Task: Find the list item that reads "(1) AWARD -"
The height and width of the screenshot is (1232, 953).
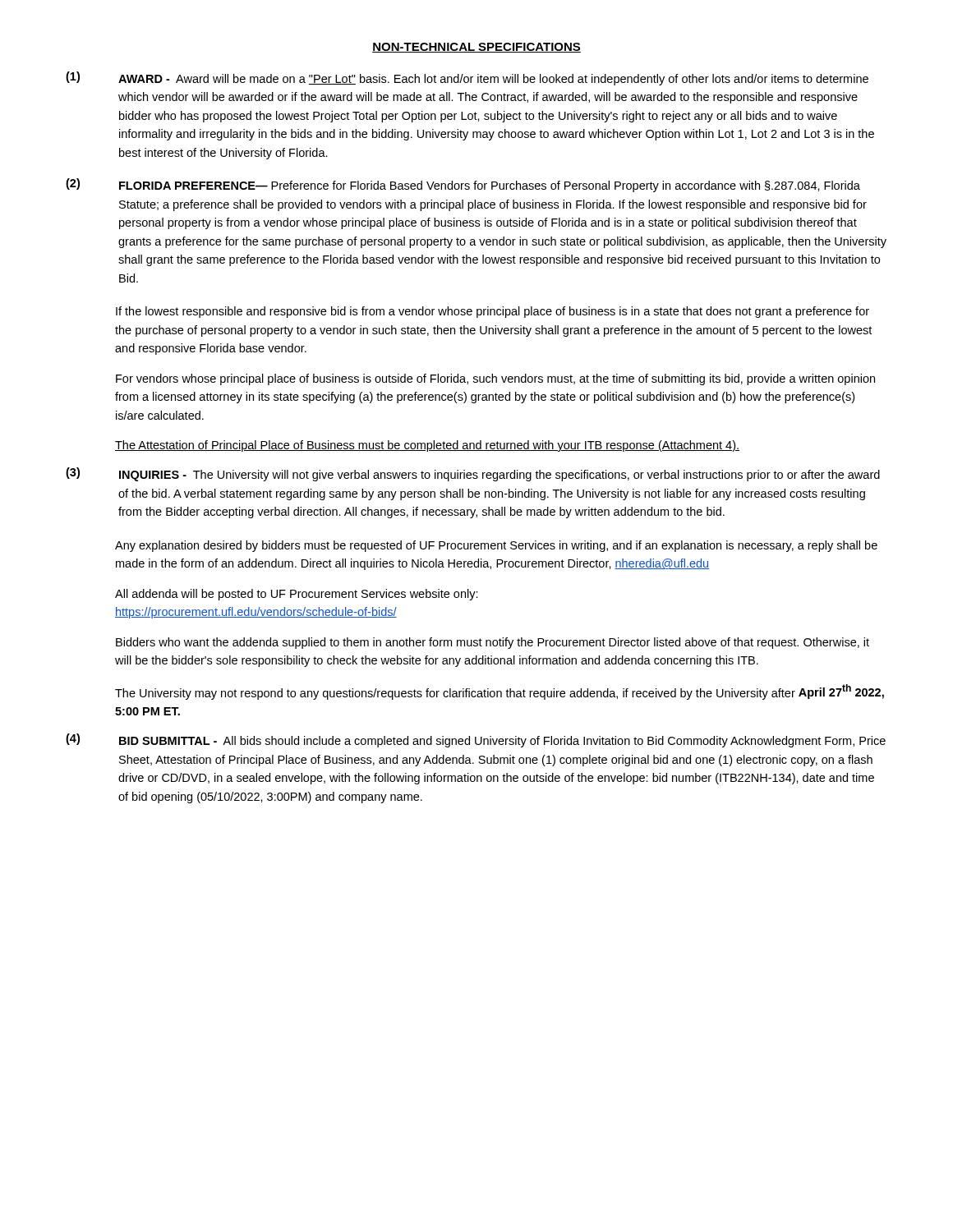Action: 476,116
